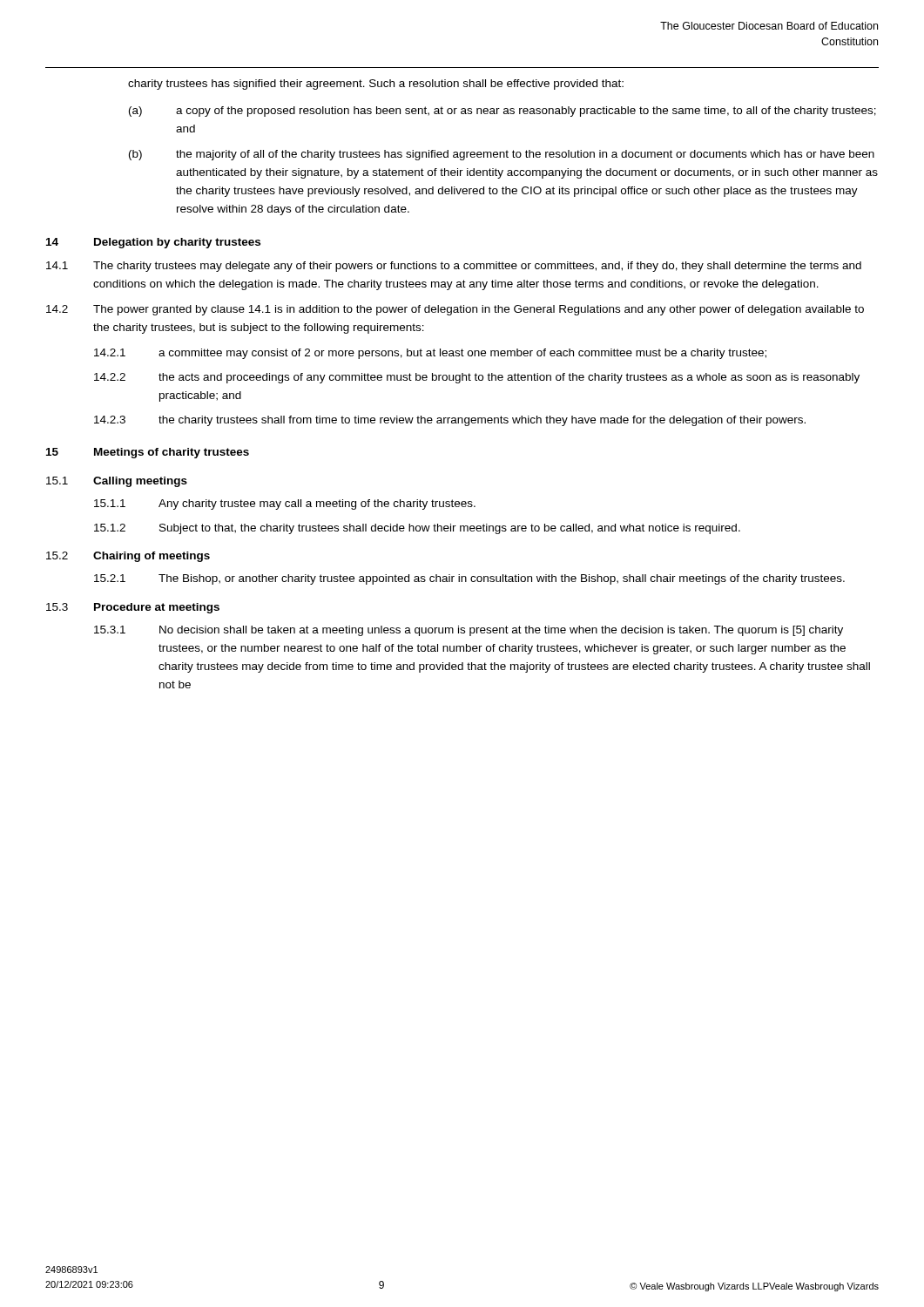Find the element starting "15 Meetings of"
The height and width of the screenshot is (1307, 924).
click(147, 452)
